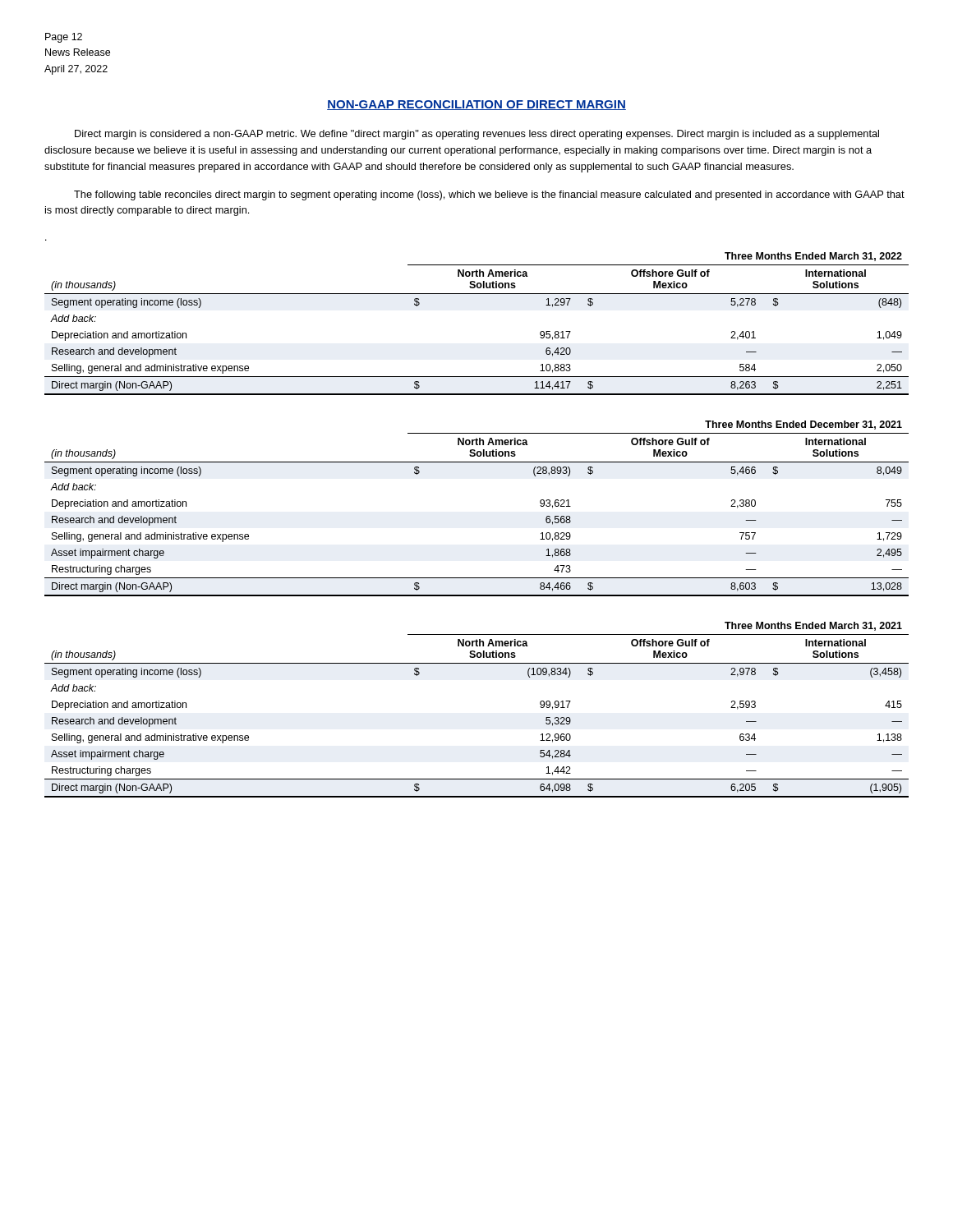This screenshot has height=1232, width=953.
Task: Point to the block beginning "Direct margin is considered a non-GAAP metric."
Action: [x=462, y=150]
